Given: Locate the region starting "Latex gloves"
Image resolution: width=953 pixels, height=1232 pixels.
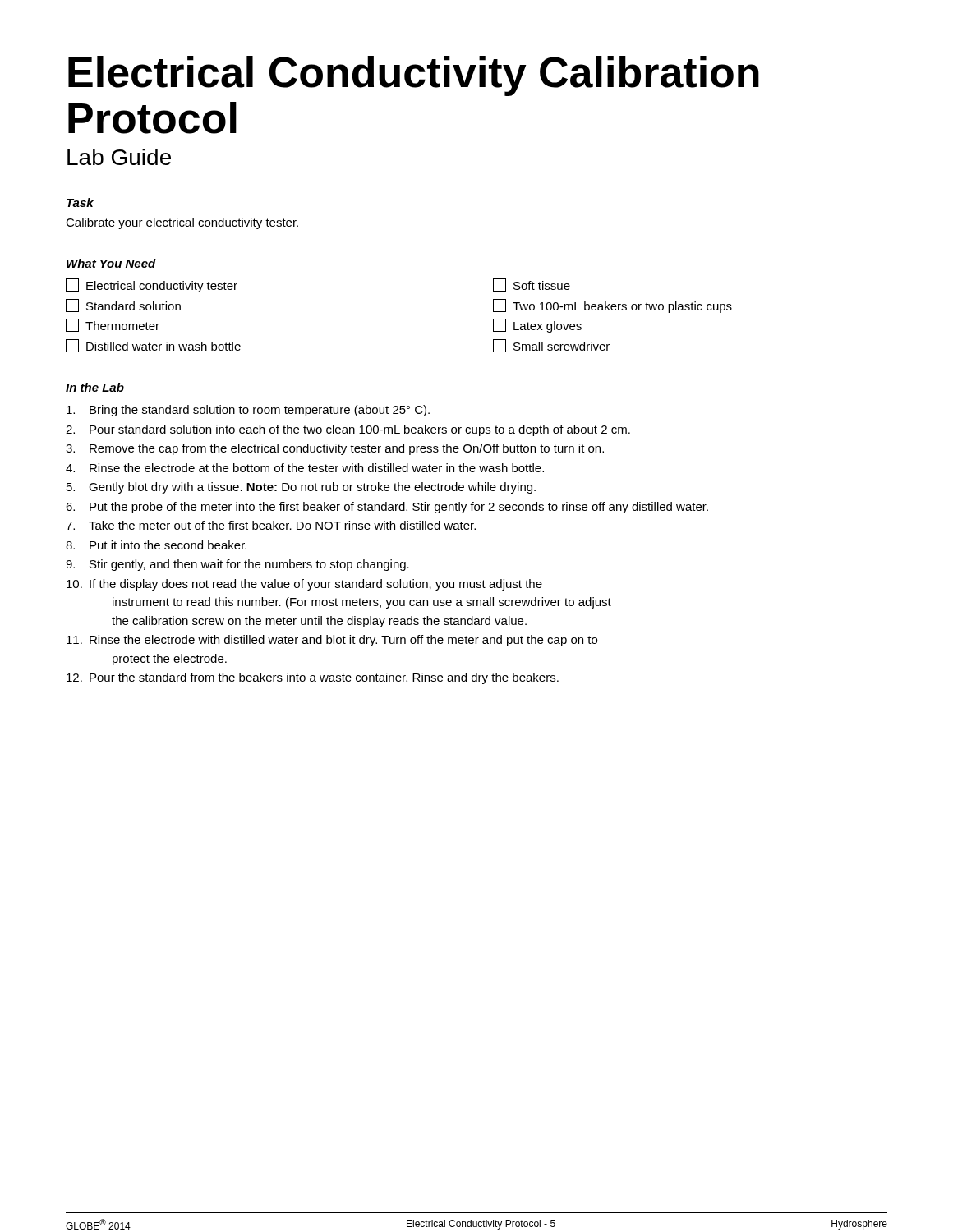Looking at the screenshot, I should 537,326.
